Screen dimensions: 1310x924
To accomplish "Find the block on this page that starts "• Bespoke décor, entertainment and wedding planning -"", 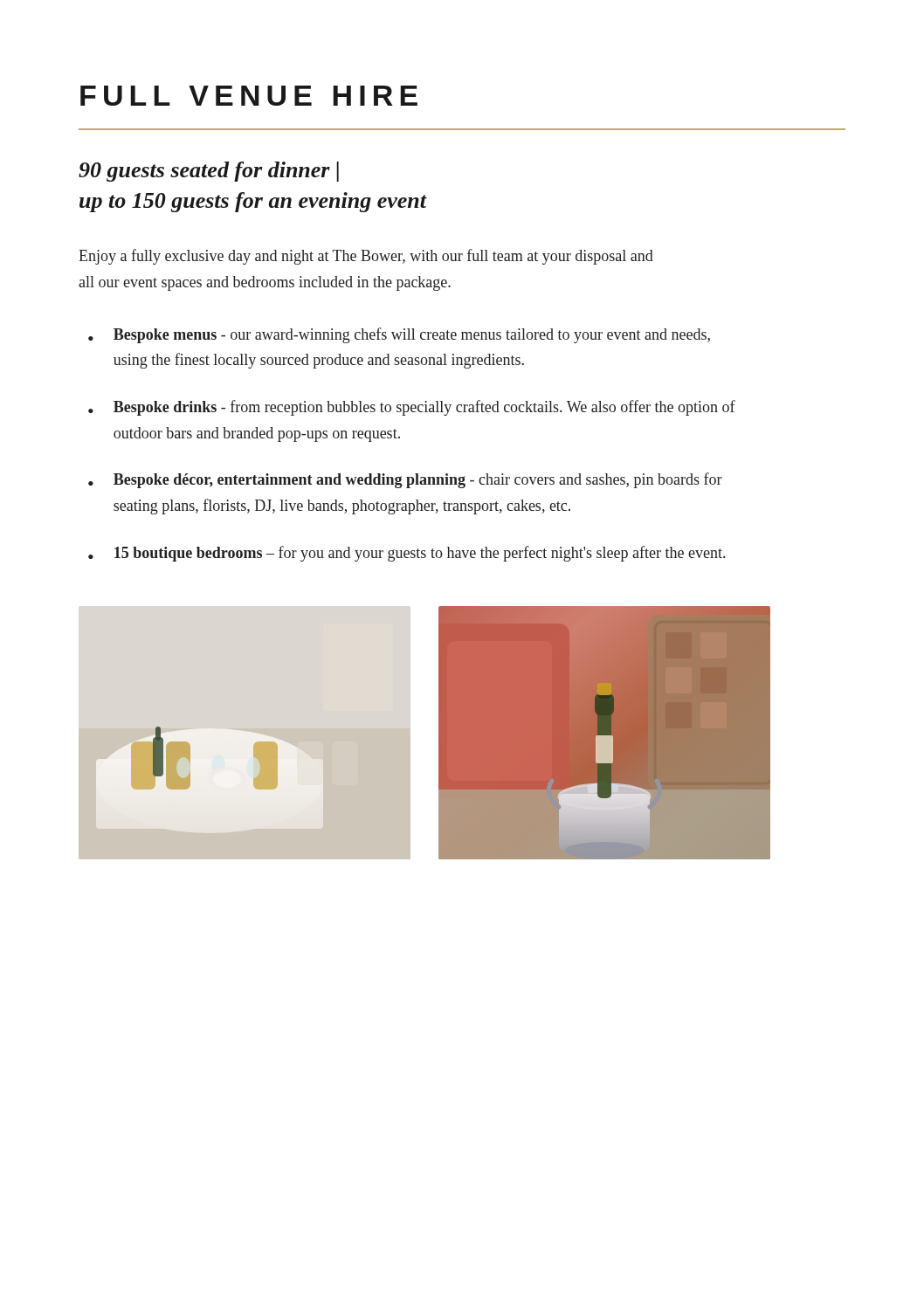I will (x=415, y=493).
